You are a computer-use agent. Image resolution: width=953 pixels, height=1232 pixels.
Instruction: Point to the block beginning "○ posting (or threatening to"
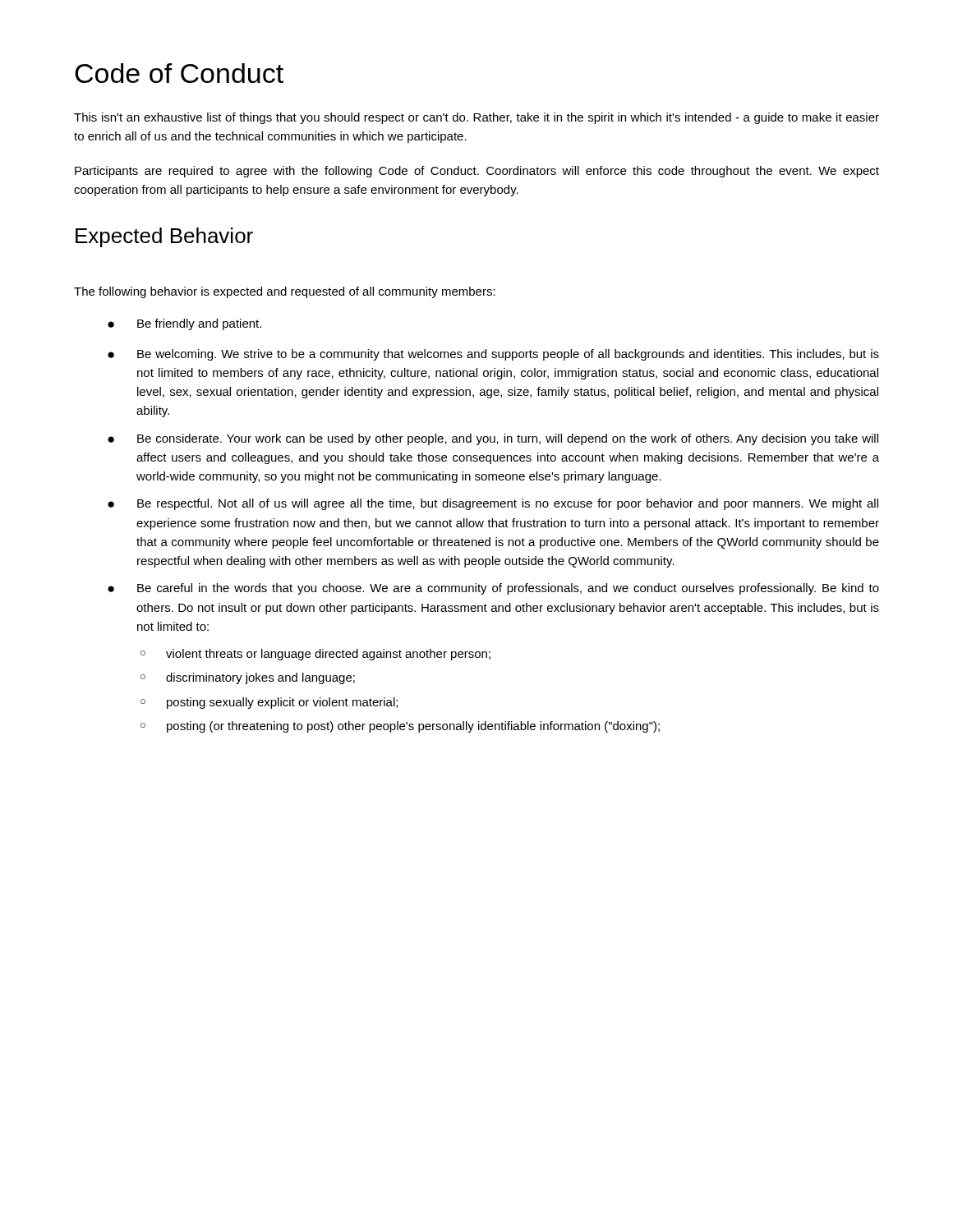coord(509,726)
